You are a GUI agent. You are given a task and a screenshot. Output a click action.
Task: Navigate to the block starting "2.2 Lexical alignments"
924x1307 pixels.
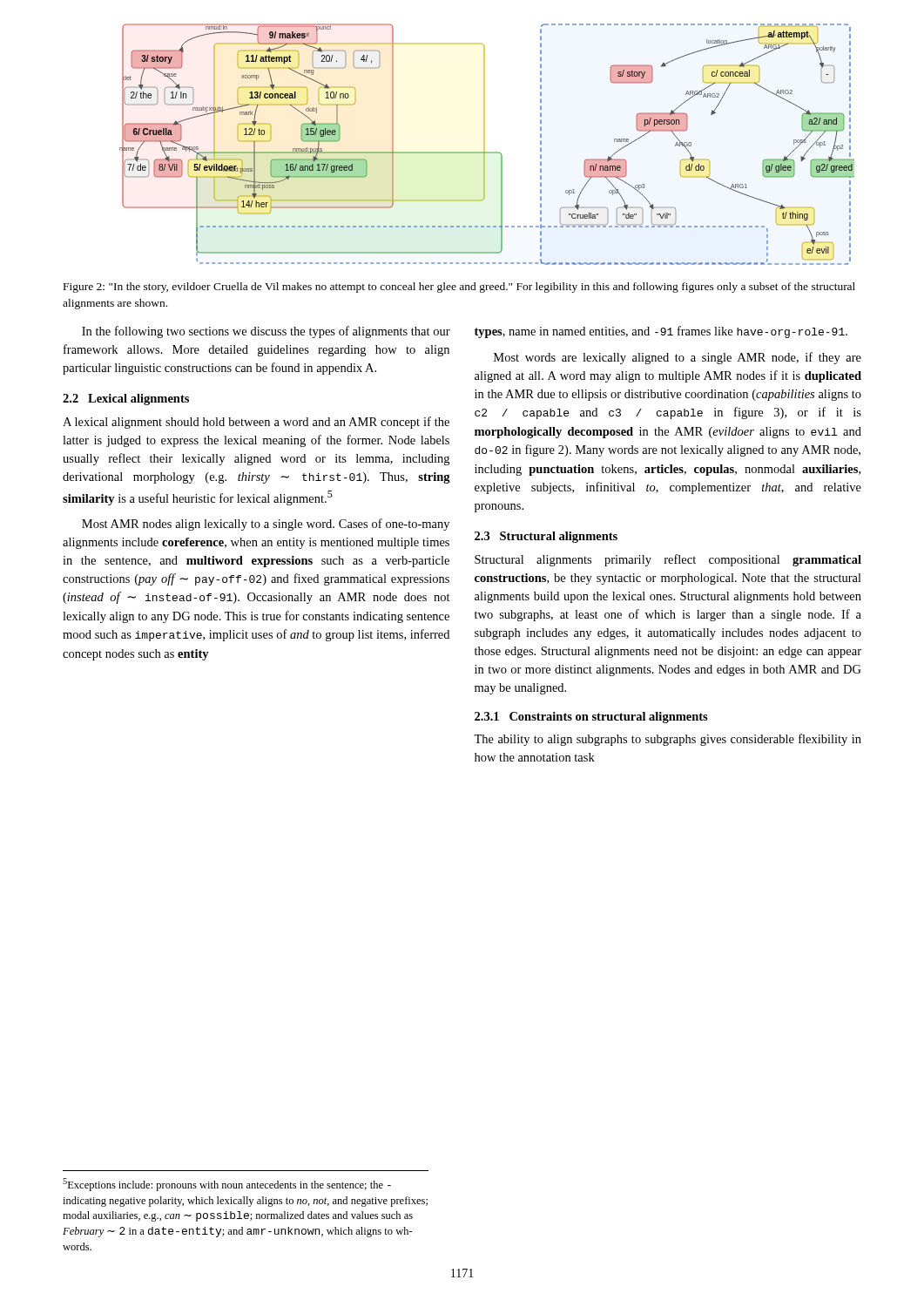coord(126,398)
